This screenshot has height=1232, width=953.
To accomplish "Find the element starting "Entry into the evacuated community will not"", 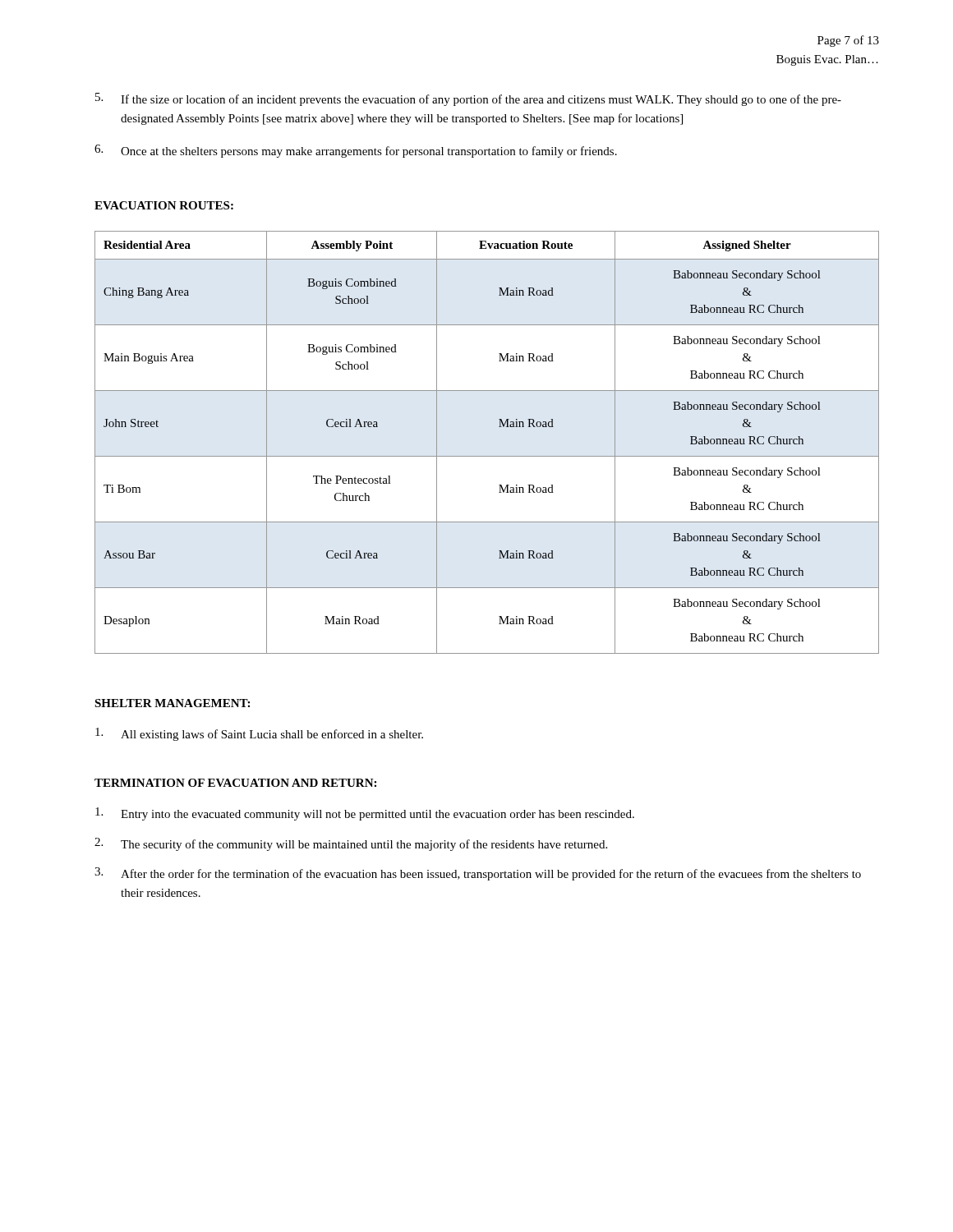I will point(365,814).
